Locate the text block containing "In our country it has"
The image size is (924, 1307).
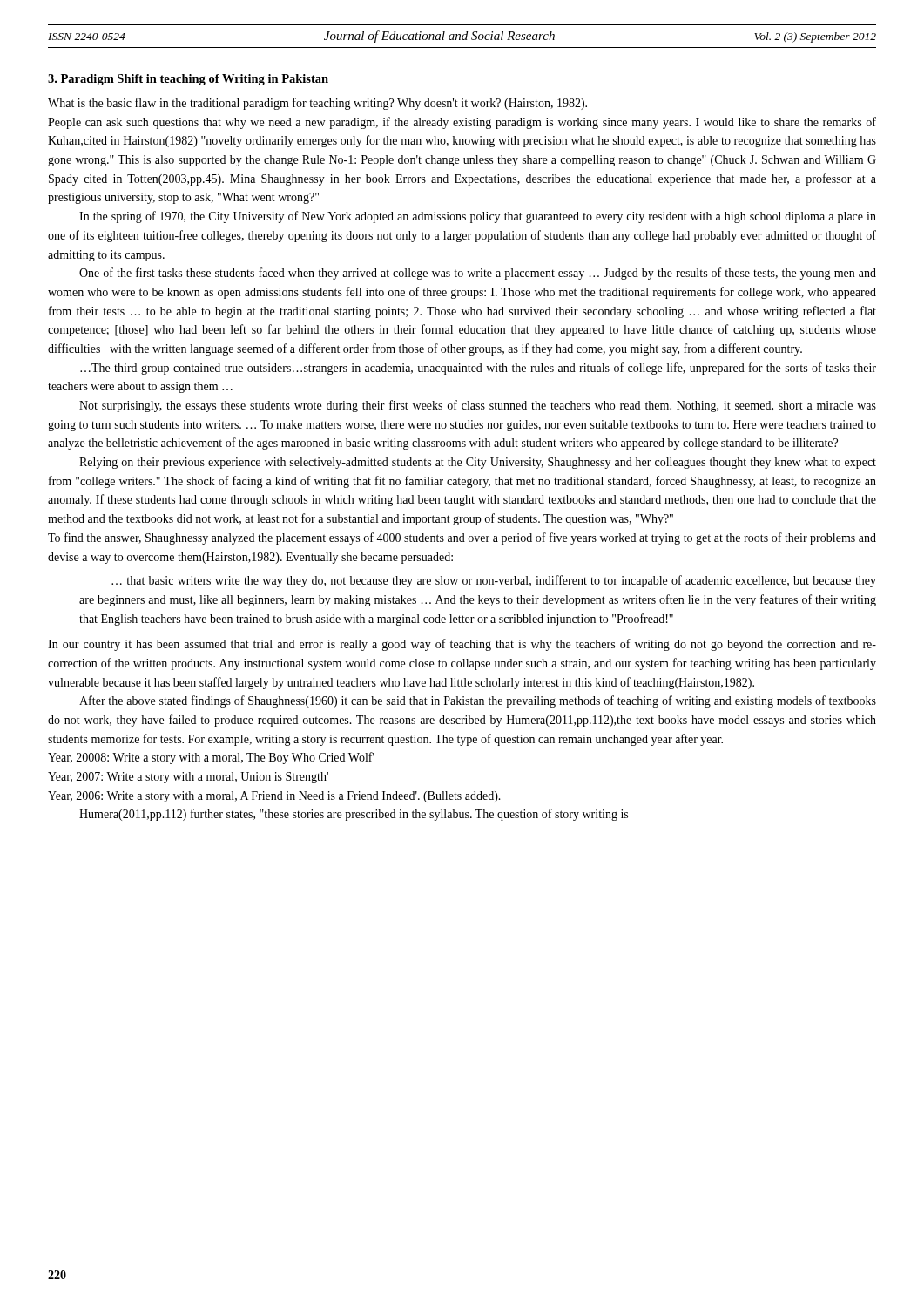pos(462,664)
